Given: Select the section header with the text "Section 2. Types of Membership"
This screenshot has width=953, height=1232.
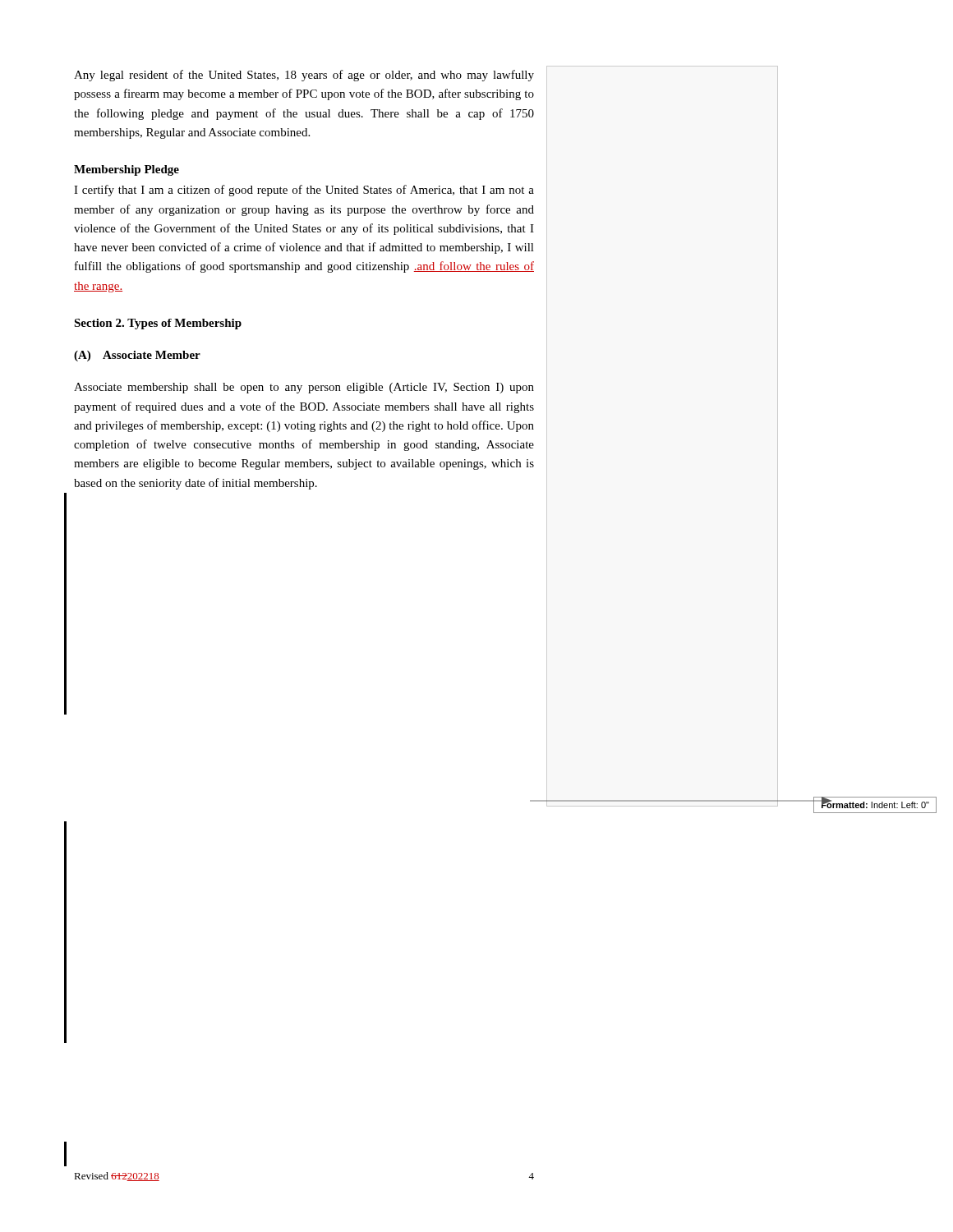Looking at the screenshot, I should [158, 323].
